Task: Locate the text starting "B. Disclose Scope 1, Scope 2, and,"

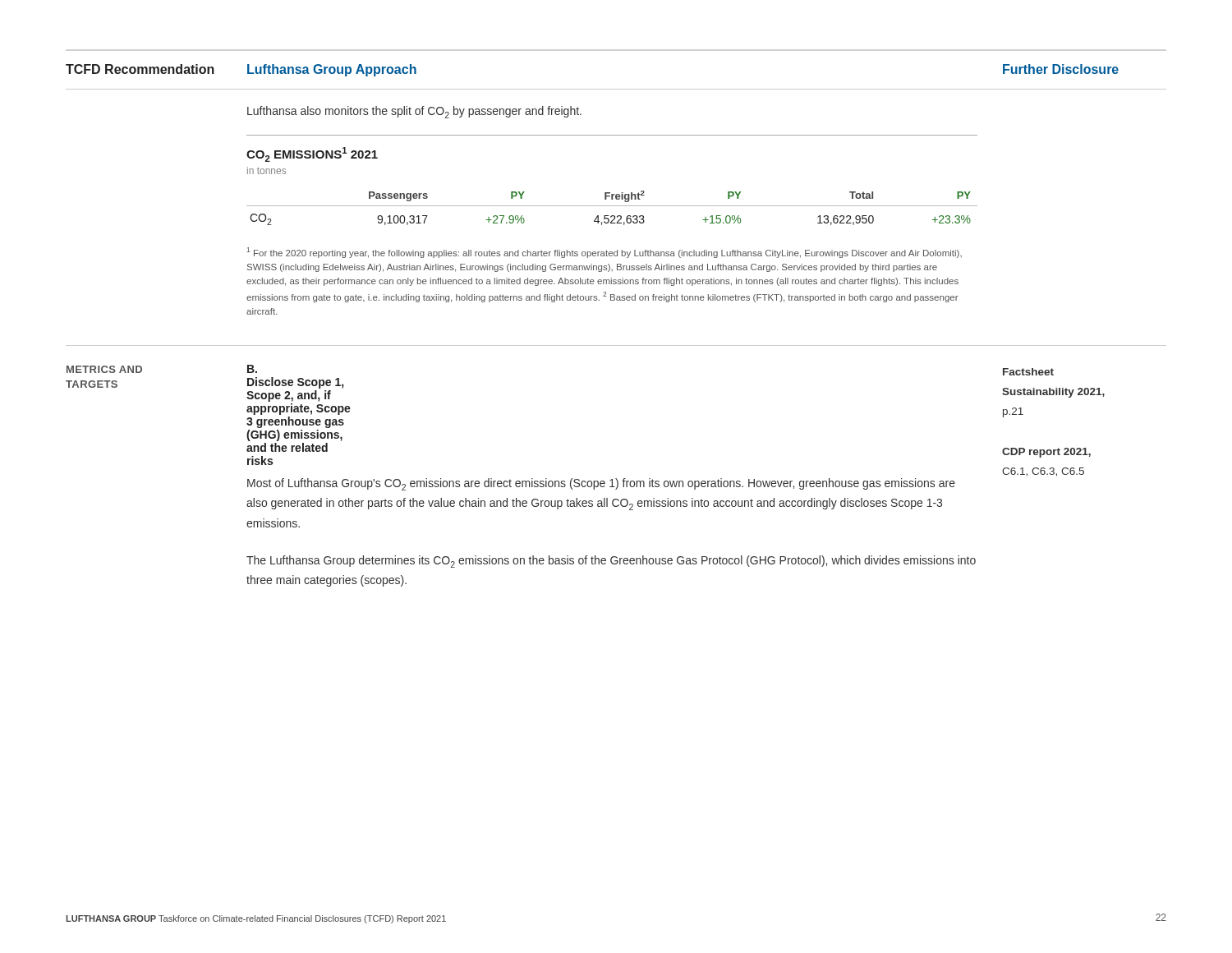Action: click(x=298, y=415)
